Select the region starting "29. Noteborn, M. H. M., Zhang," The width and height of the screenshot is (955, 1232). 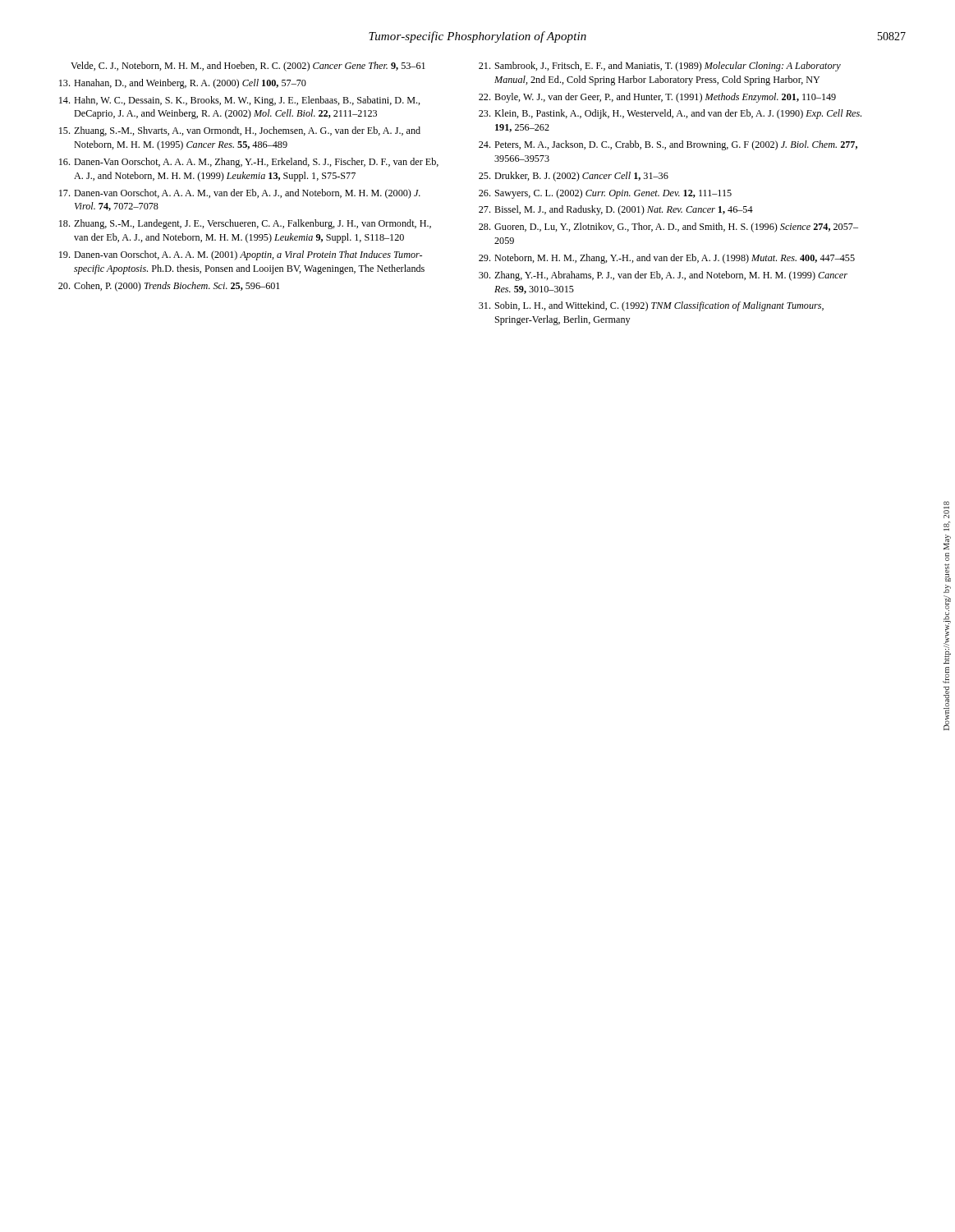(667, 258)
